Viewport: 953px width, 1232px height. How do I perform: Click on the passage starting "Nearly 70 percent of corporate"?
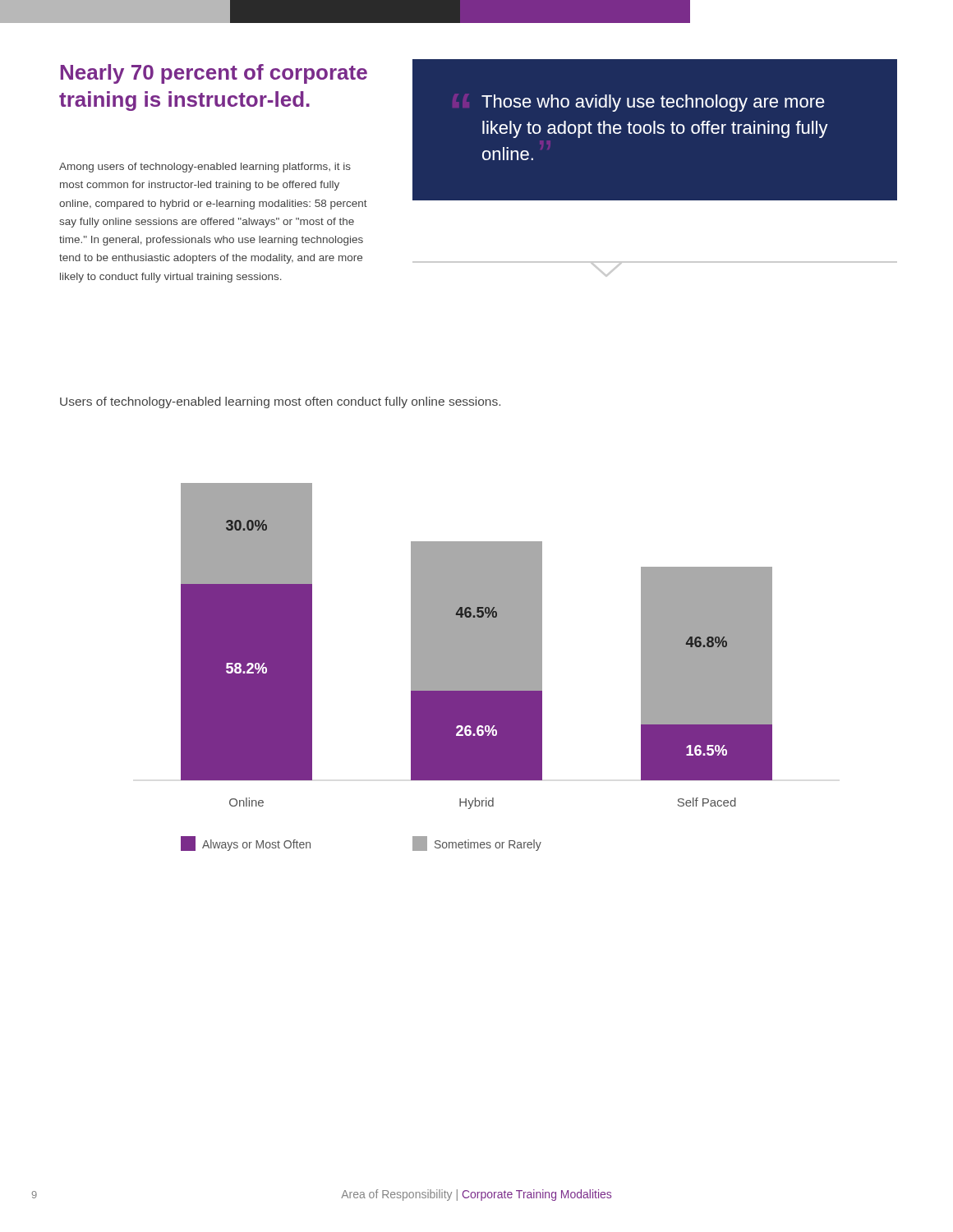click(215, 86)
